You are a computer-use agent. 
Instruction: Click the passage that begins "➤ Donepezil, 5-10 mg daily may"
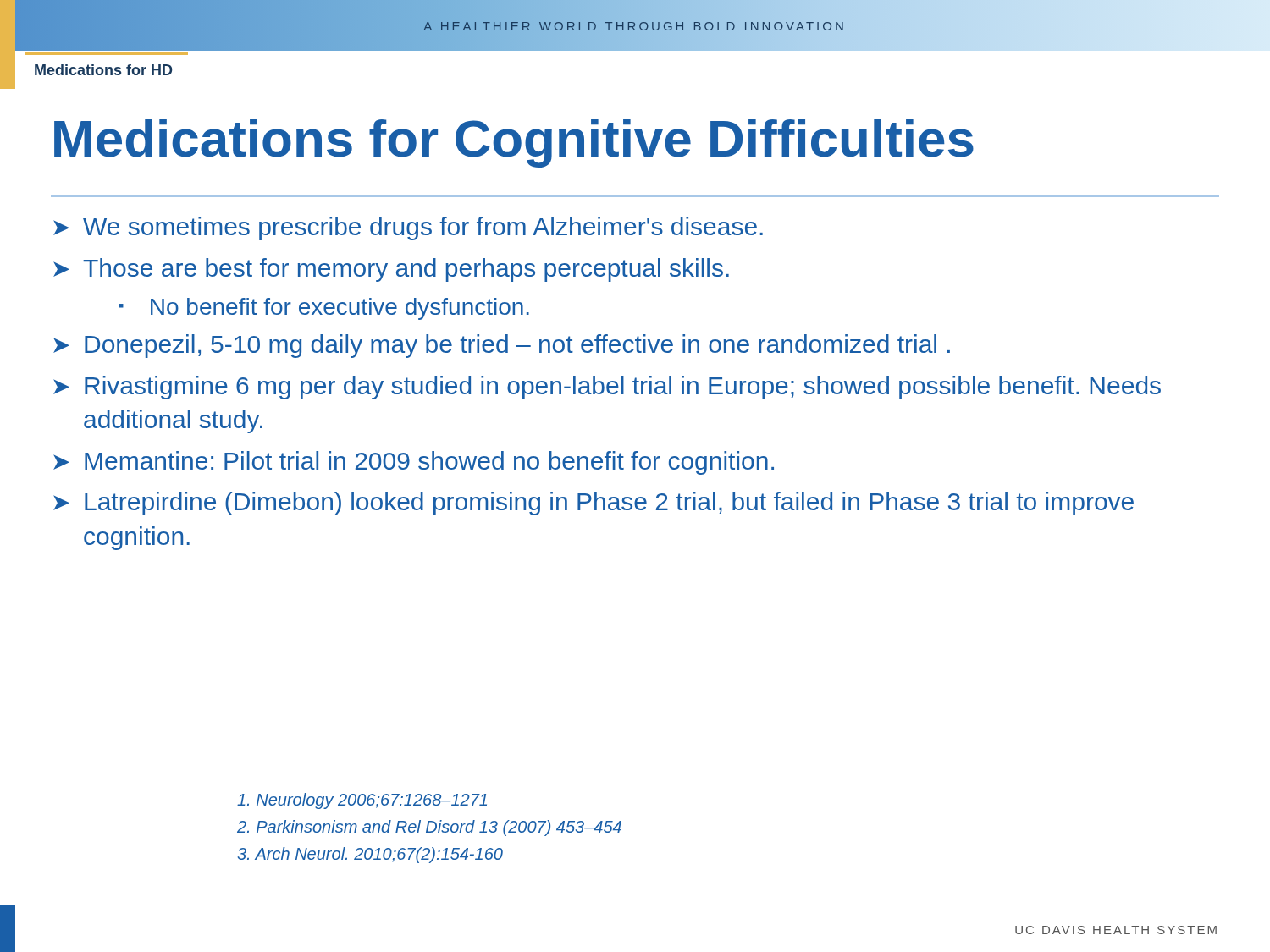pos(635,345)
